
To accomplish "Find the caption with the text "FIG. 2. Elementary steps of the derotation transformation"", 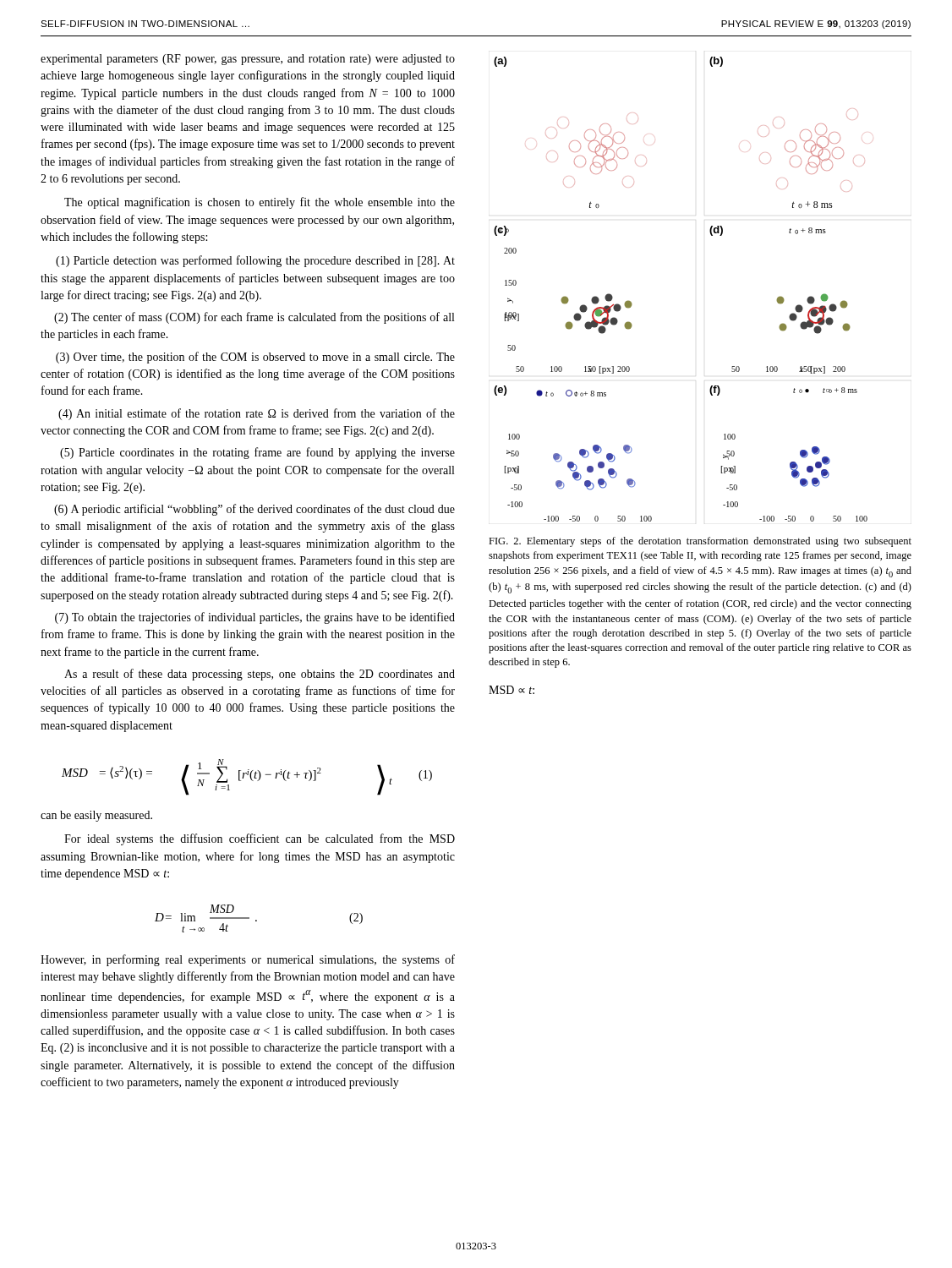I will [700, 602].
